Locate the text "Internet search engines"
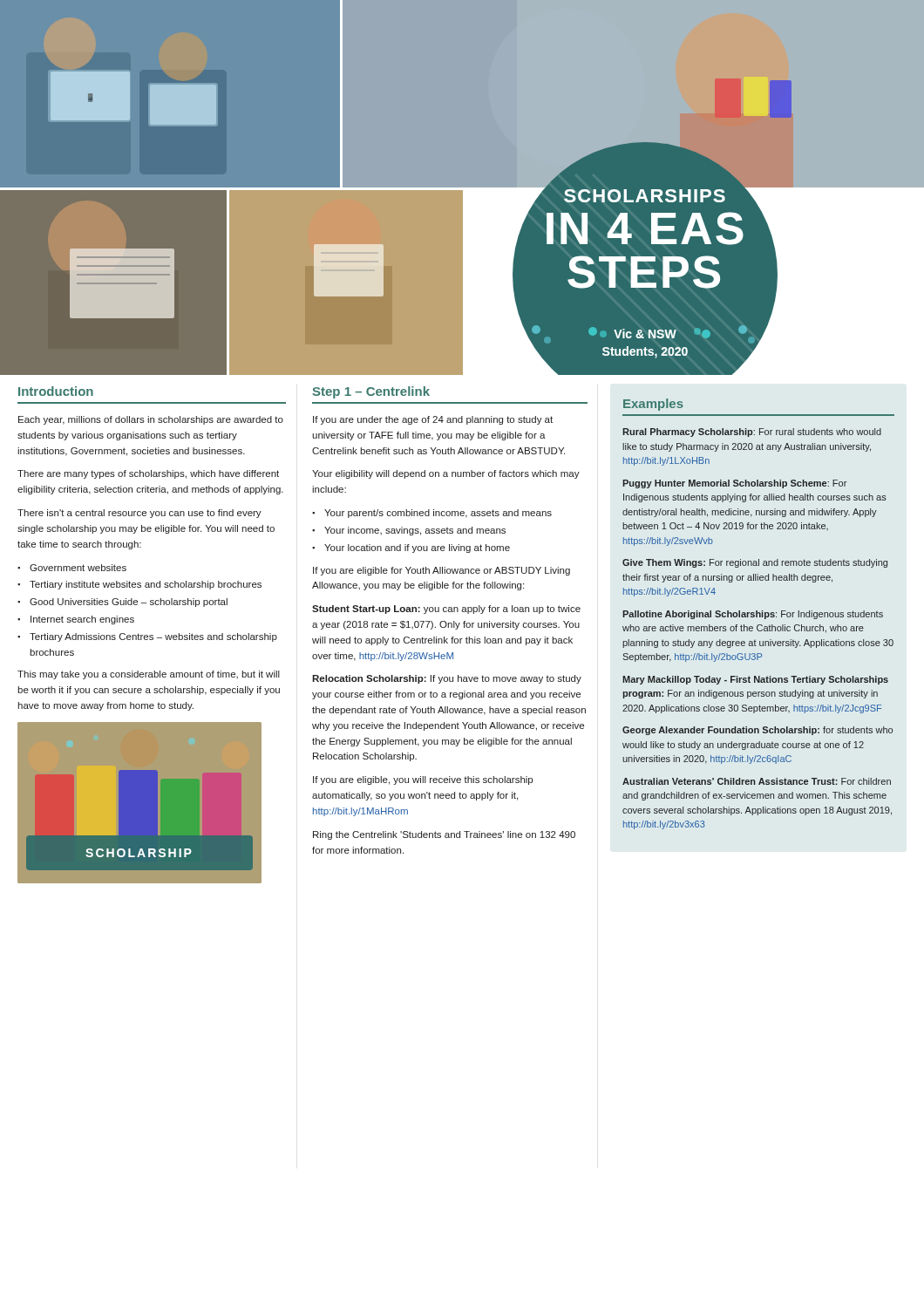Viewport: 924px width, 1308px height. [82, 619]
